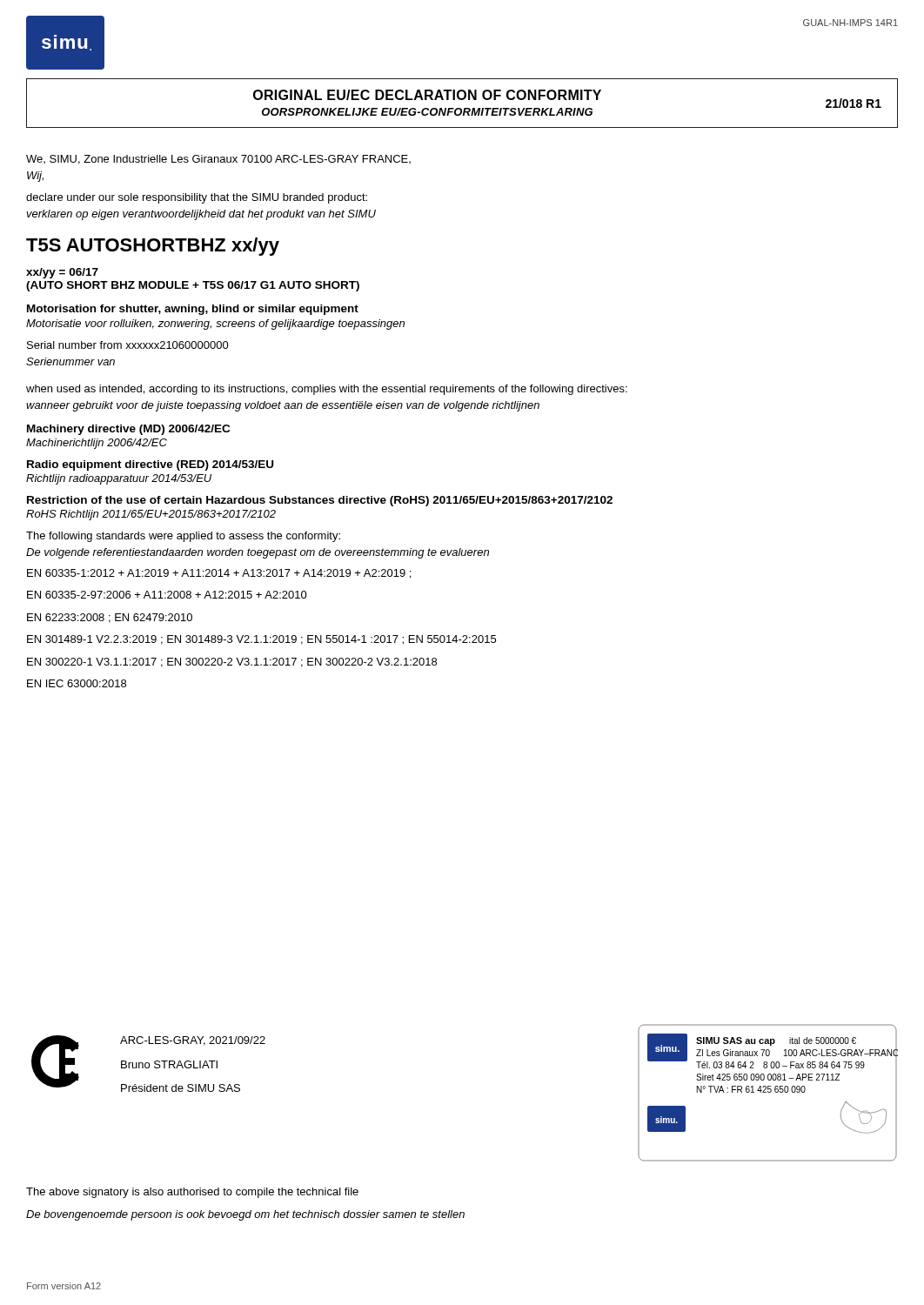Locate the title that opens with "ORIGINAL EU/EC DECLARATION"

pos(462,103)
